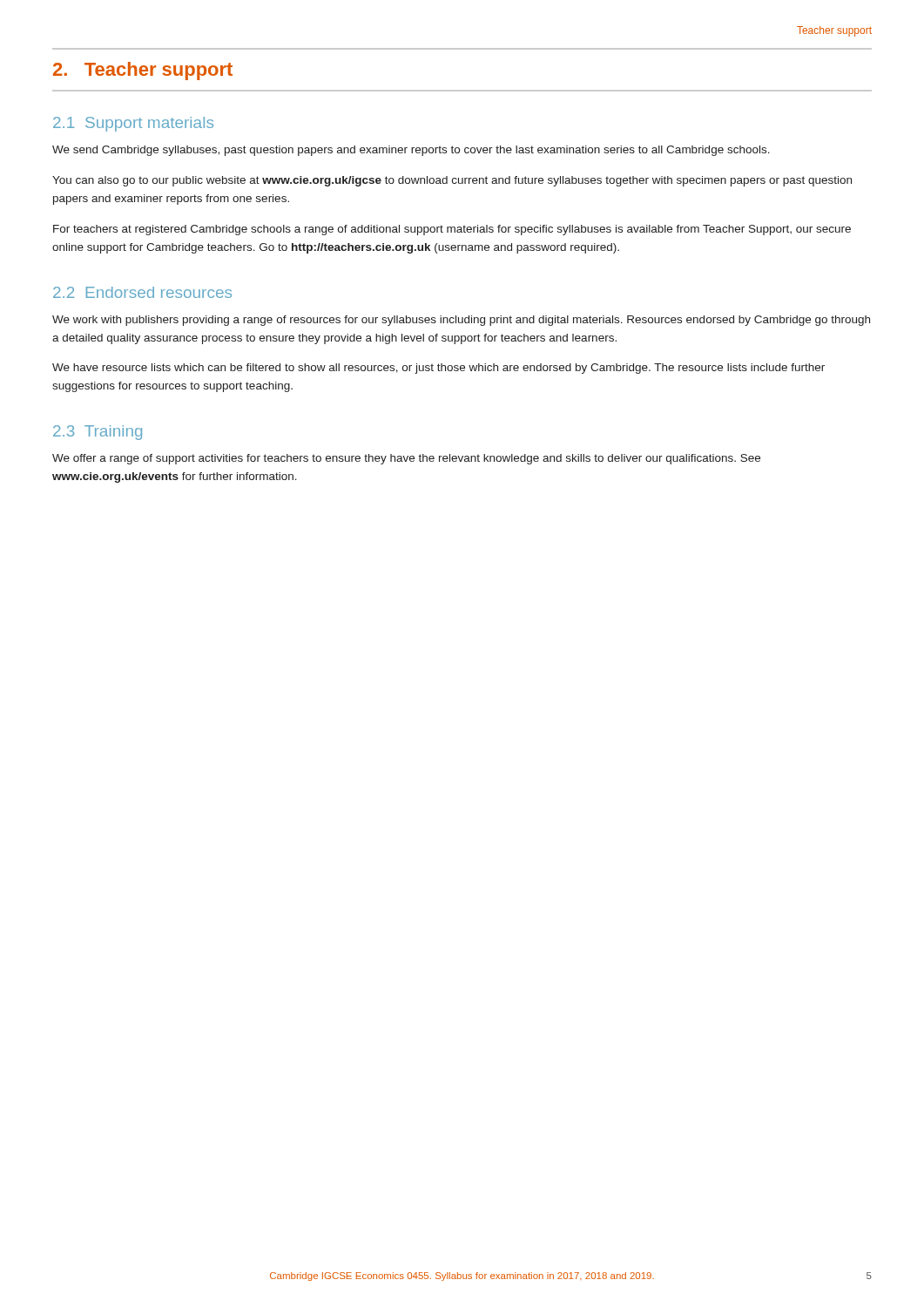Click the passage that begins "For teachers at registered Cambridge schools a range"
Screen dimensions: 1307x924
point(452,238)
